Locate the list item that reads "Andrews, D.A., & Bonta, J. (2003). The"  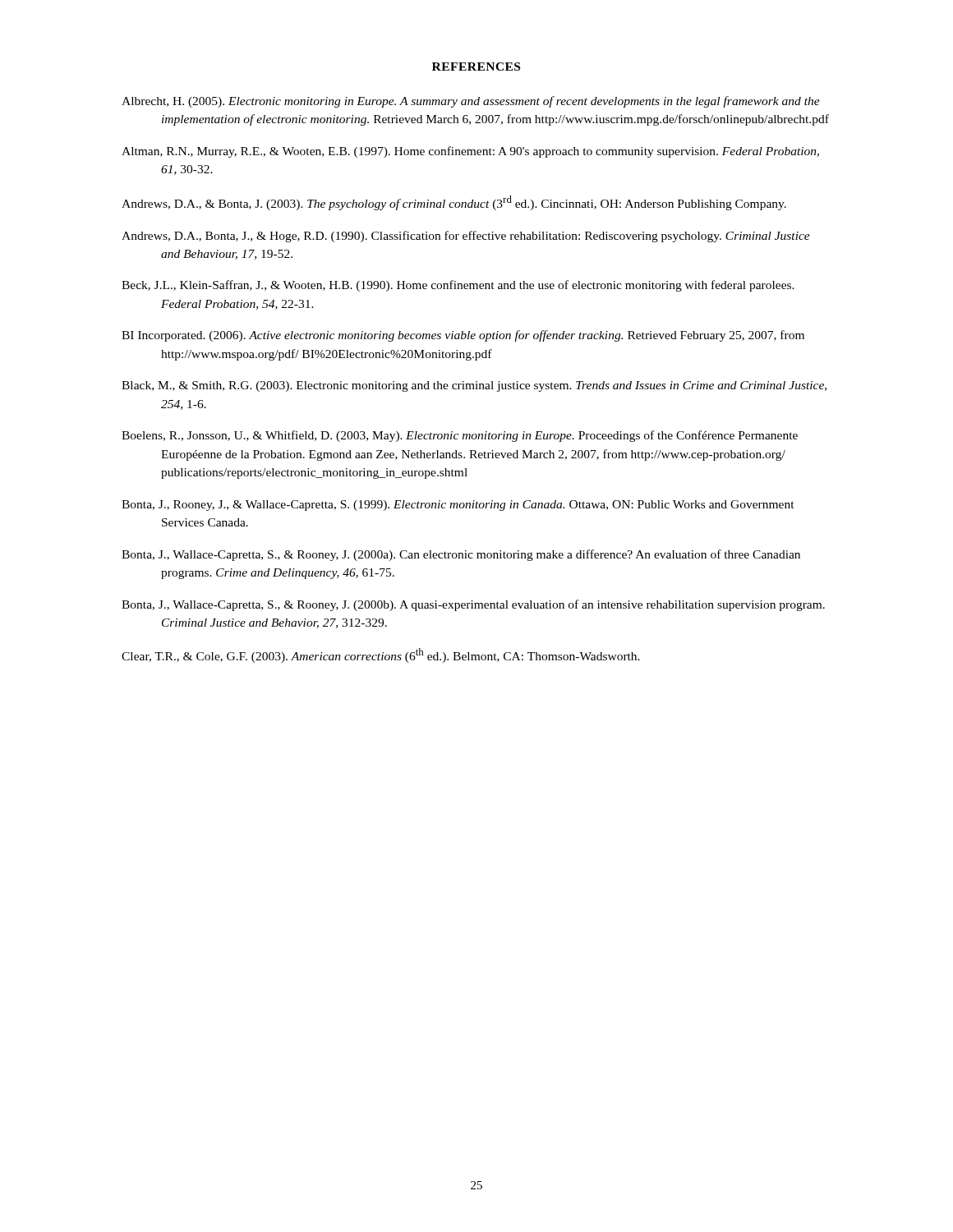coord(454,202)
